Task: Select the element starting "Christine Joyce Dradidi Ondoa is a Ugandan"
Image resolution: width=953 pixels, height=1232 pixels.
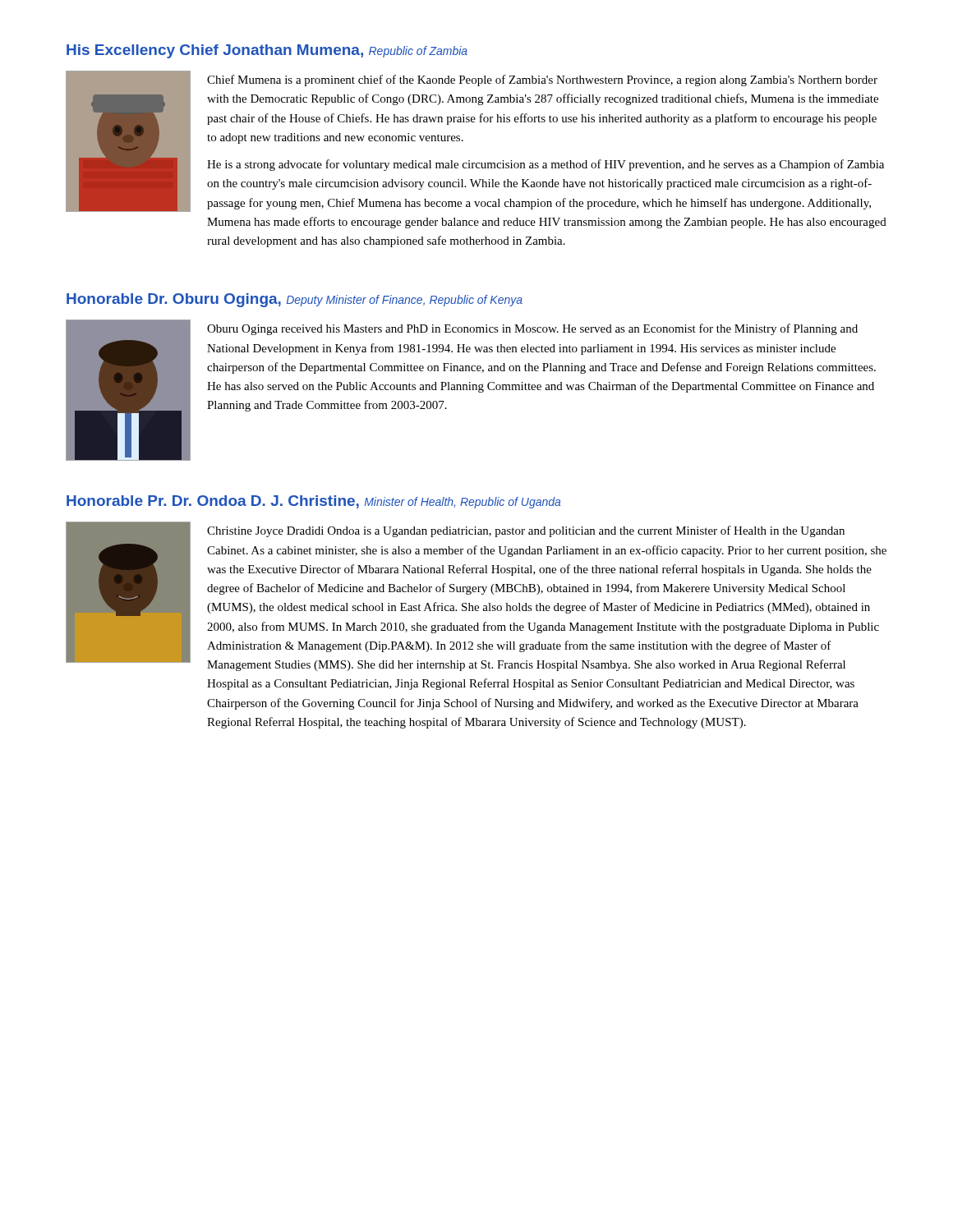Action: pos(547,627)
